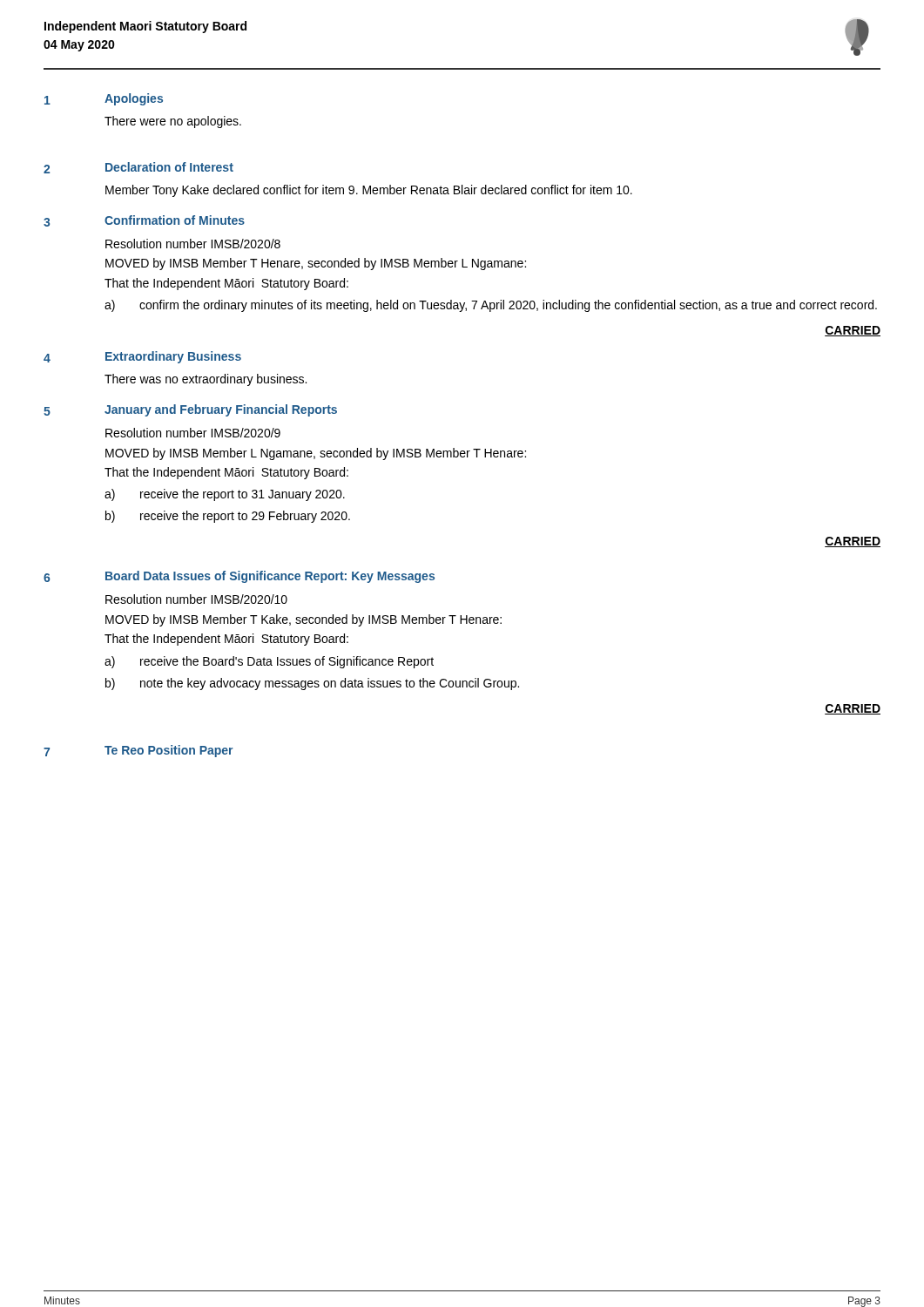Point to the block beginning "MOVED by IMSB Member T Henare, seconded by"
This screenshot has width=924, height=1307.
point(316,263)
